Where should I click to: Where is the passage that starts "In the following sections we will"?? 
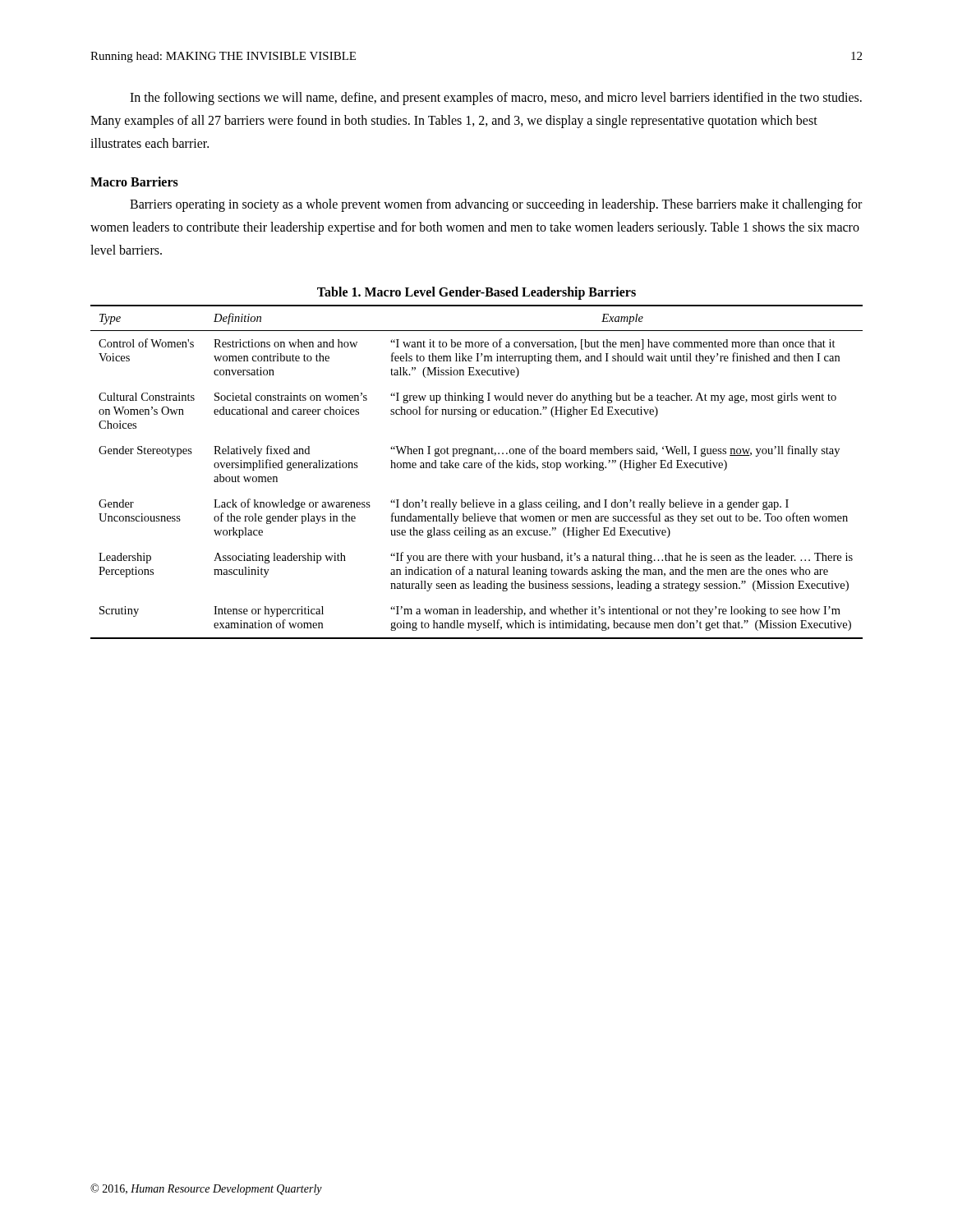(476, 120)
